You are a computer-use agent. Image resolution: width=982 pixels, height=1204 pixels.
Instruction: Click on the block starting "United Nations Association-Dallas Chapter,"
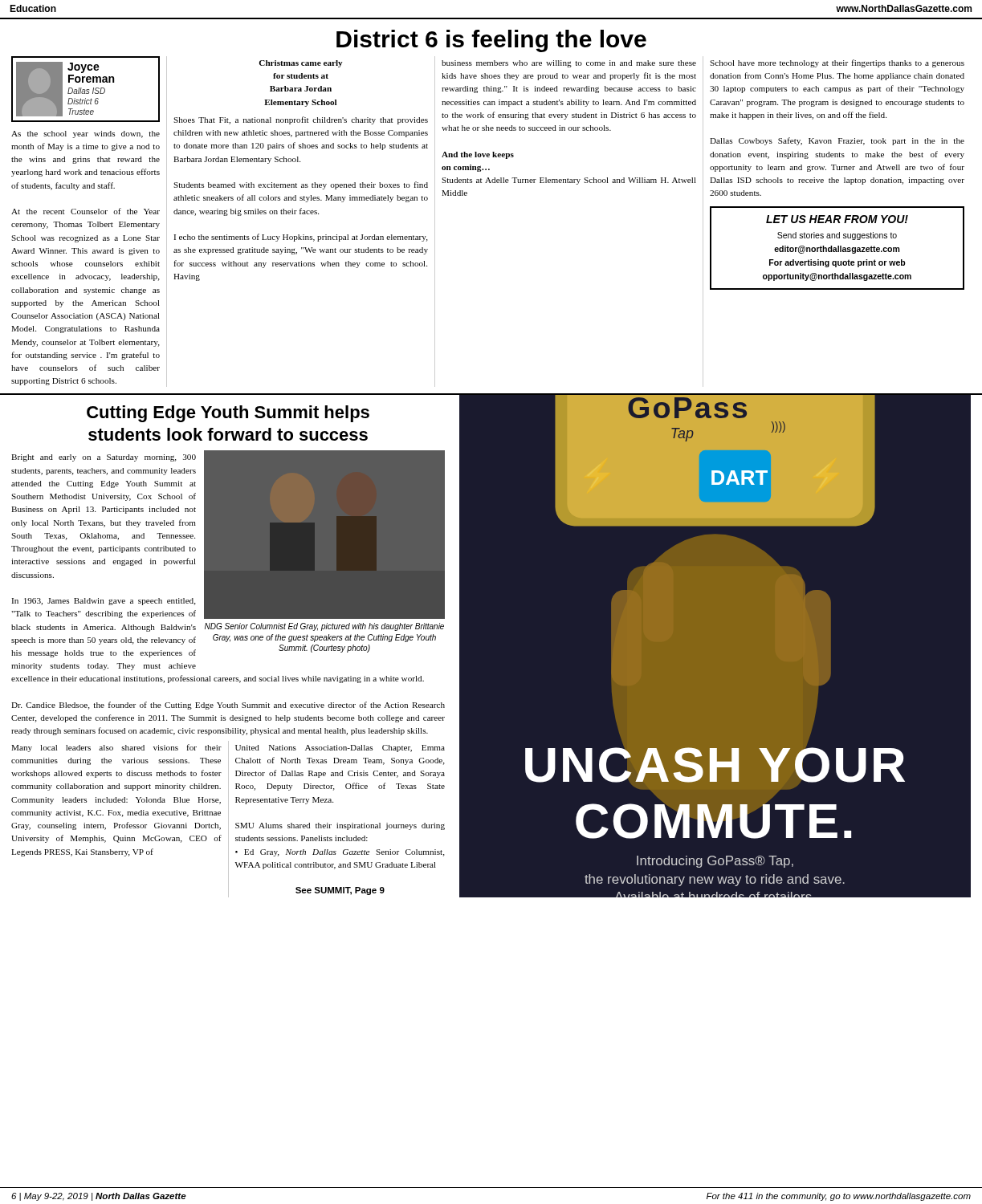(x=340, y=820)
